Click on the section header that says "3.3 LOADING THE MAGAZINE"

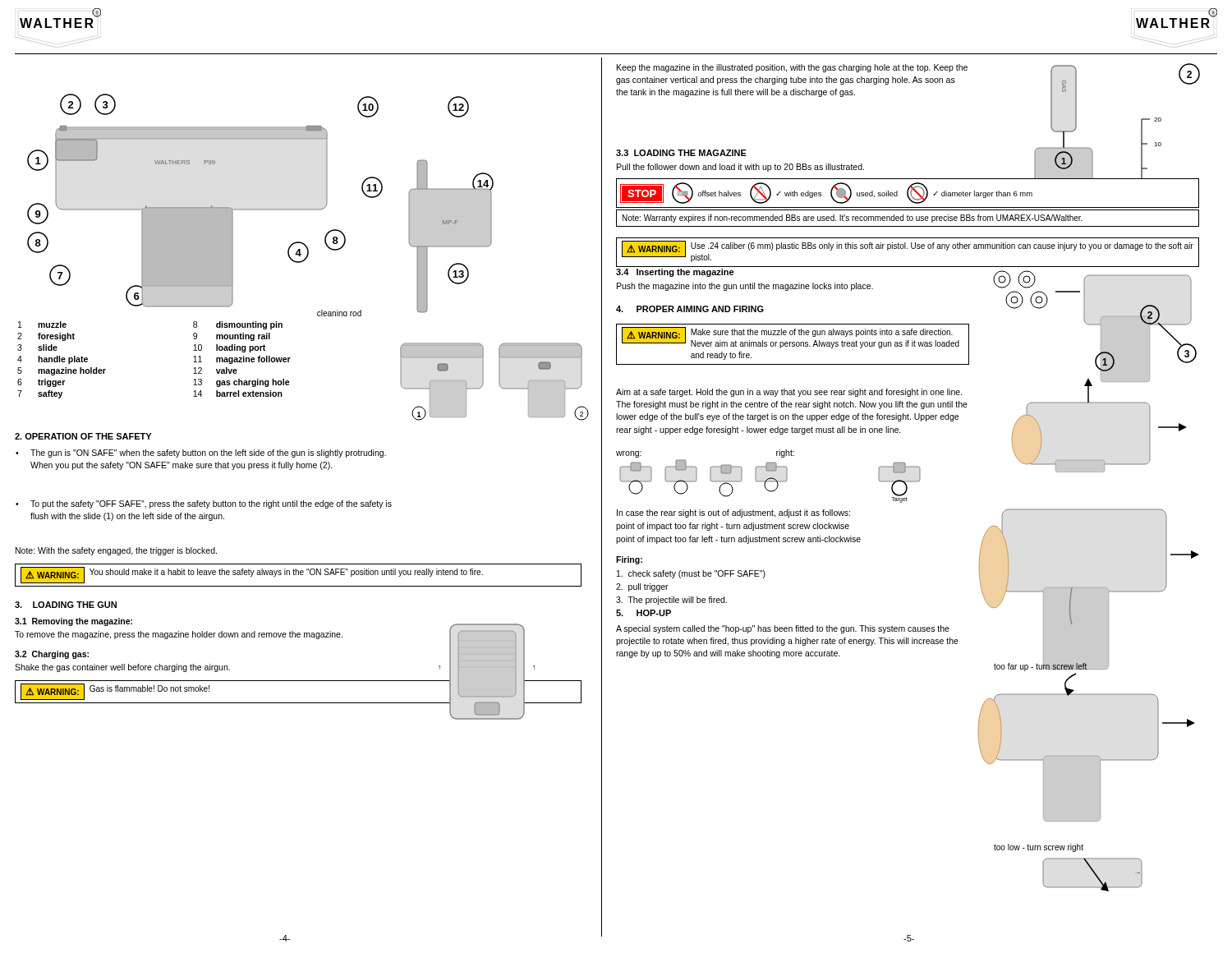(681, 153)
